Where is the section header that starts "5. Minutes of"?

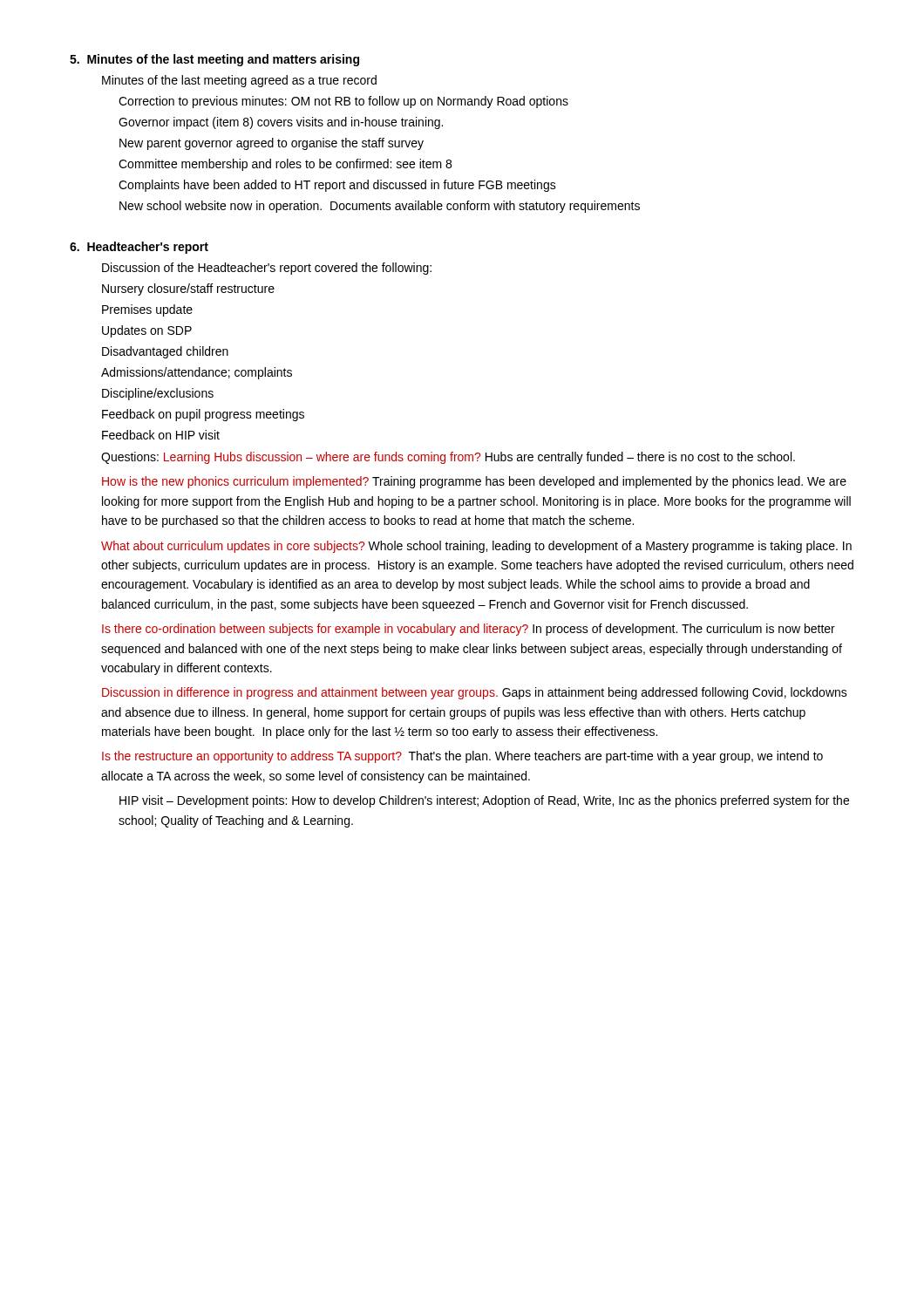point(215,59)
